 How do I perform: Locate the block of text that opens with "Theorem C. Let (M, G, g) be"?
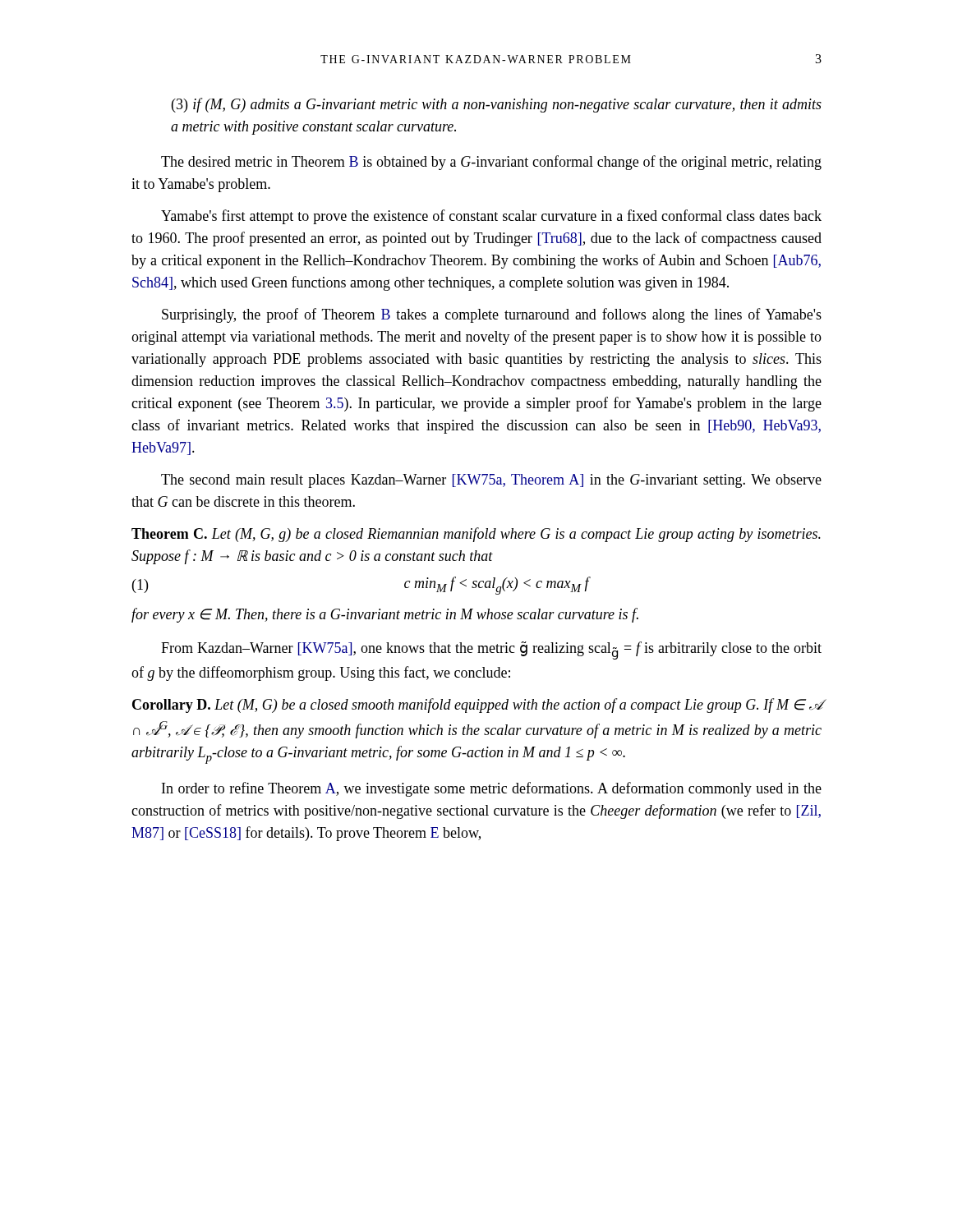[476, 545]
